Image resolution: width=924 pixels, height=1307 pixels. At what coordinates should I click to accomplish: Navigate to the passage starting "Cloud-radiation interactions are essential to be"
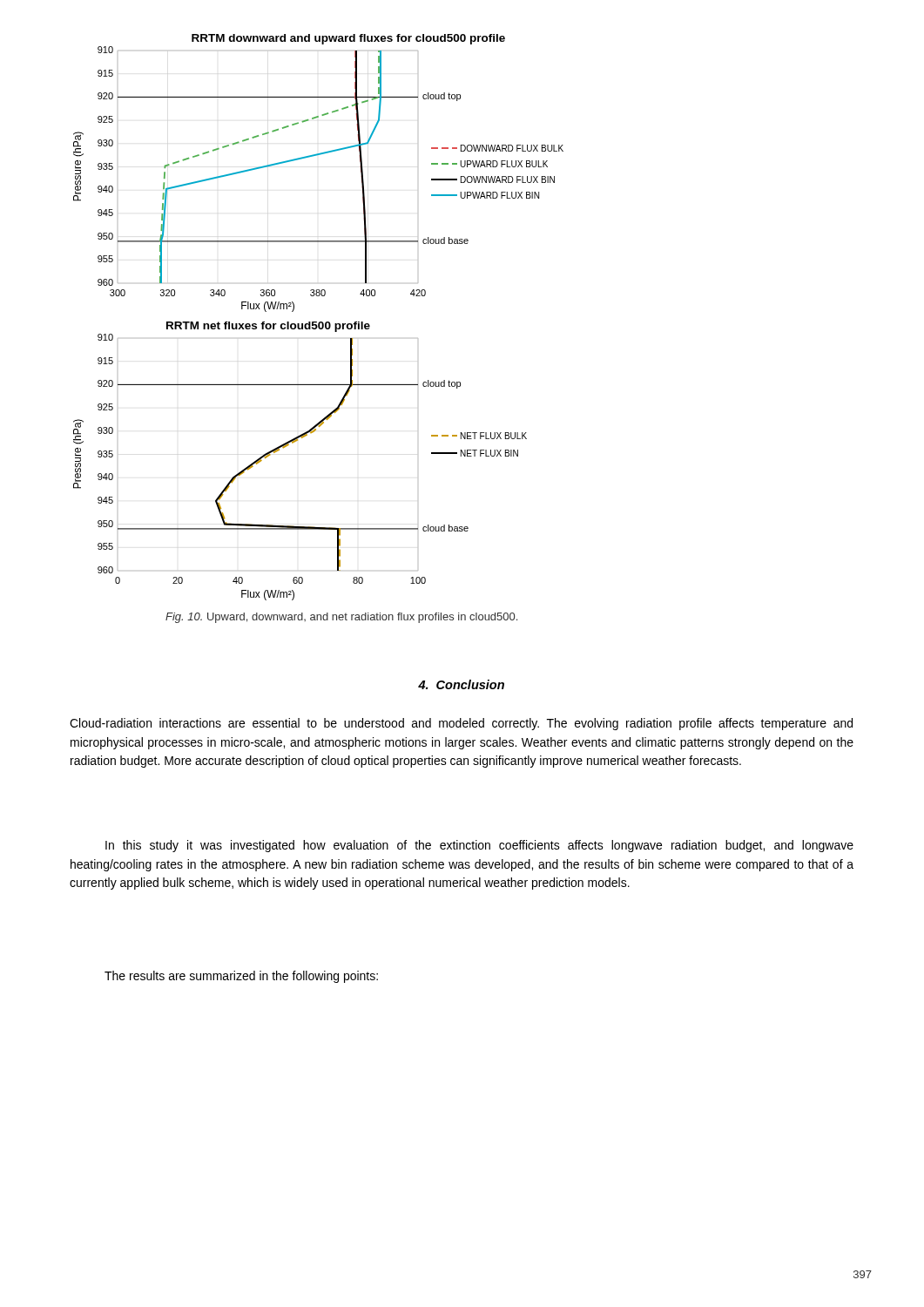point(462,742)
